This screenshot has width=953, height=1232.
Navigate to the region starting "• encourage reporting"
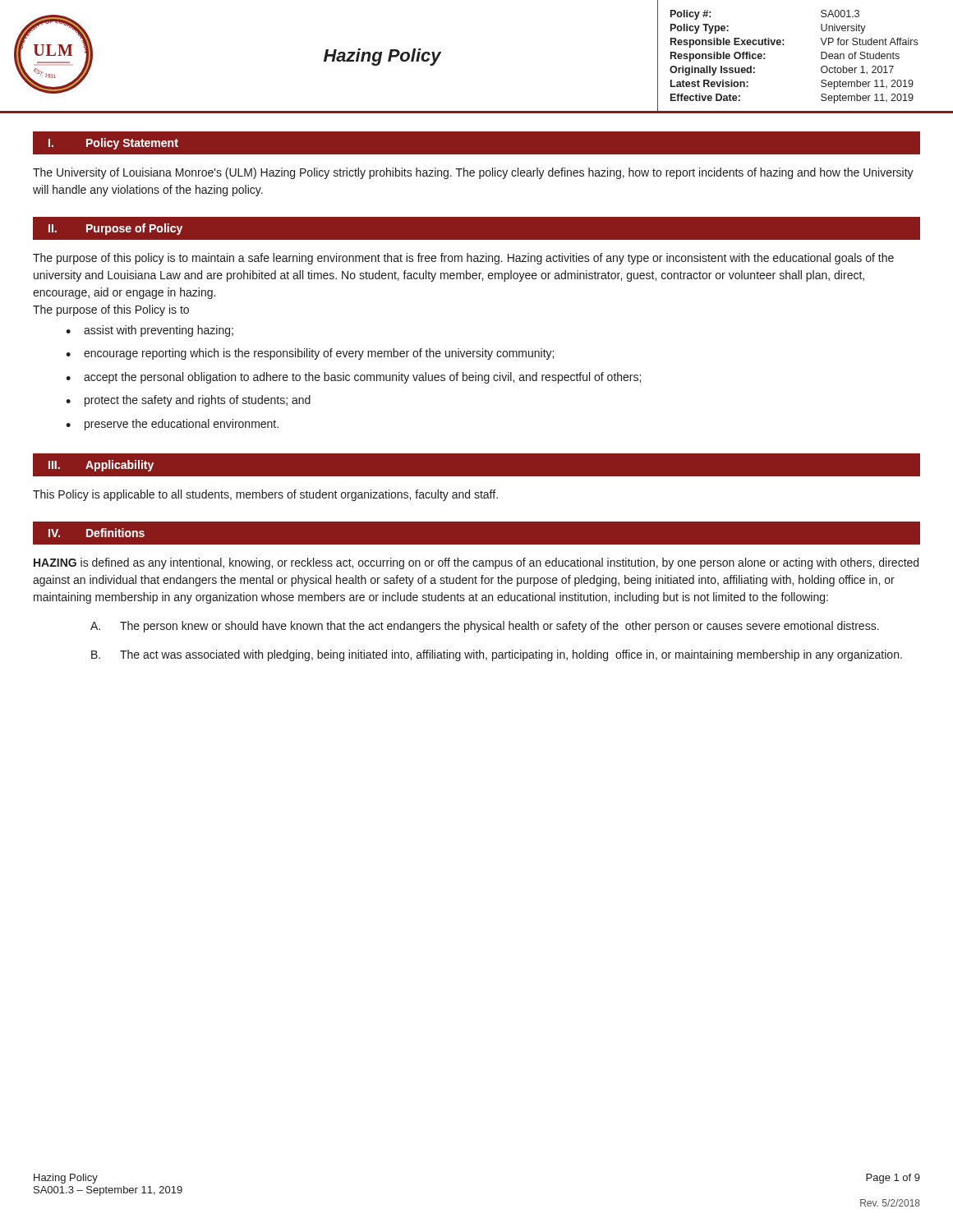point(493,355)
